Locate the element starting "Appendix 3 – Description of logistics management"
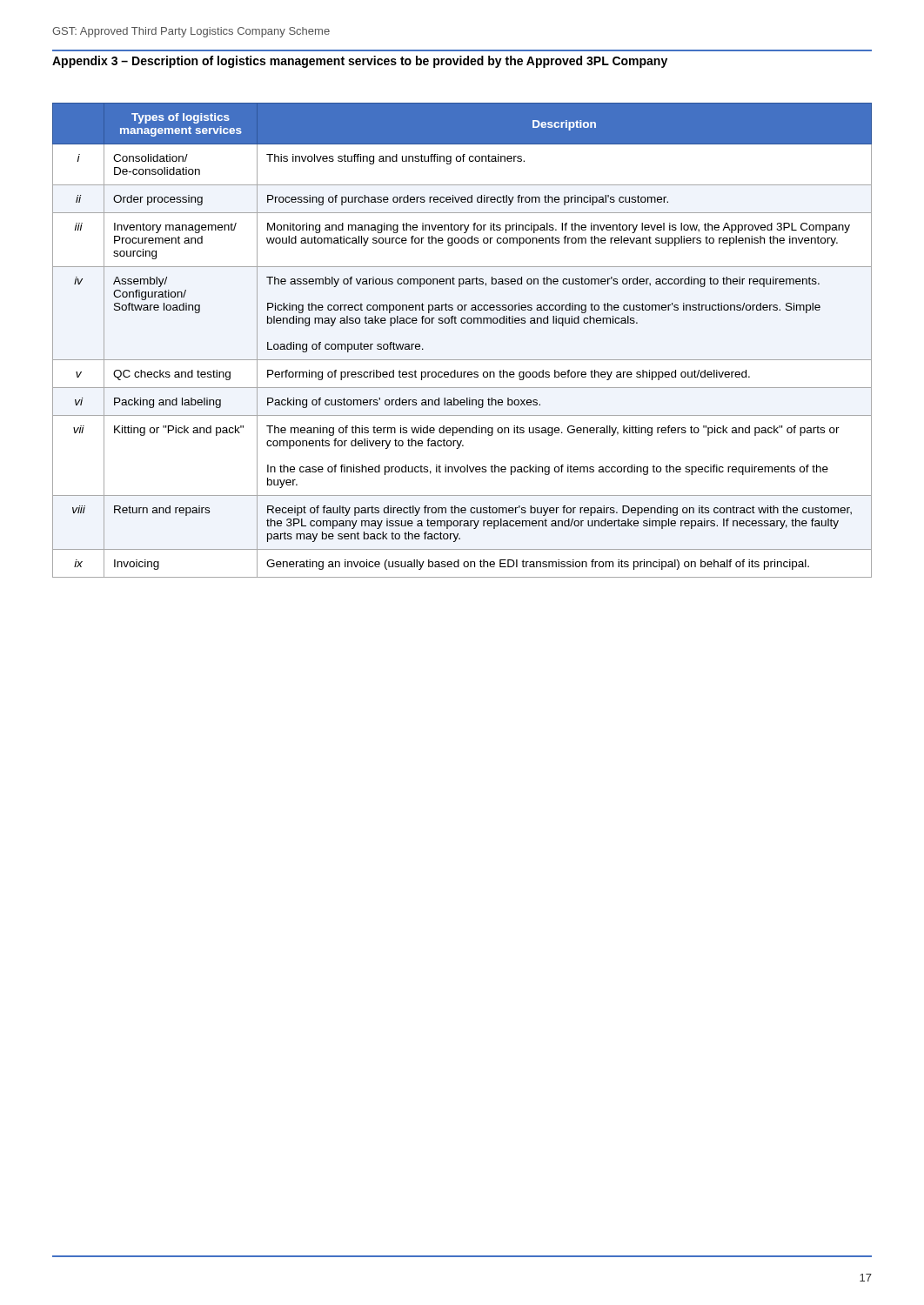The height and width of the screenshot is (1305, 924). pos(360,61)
